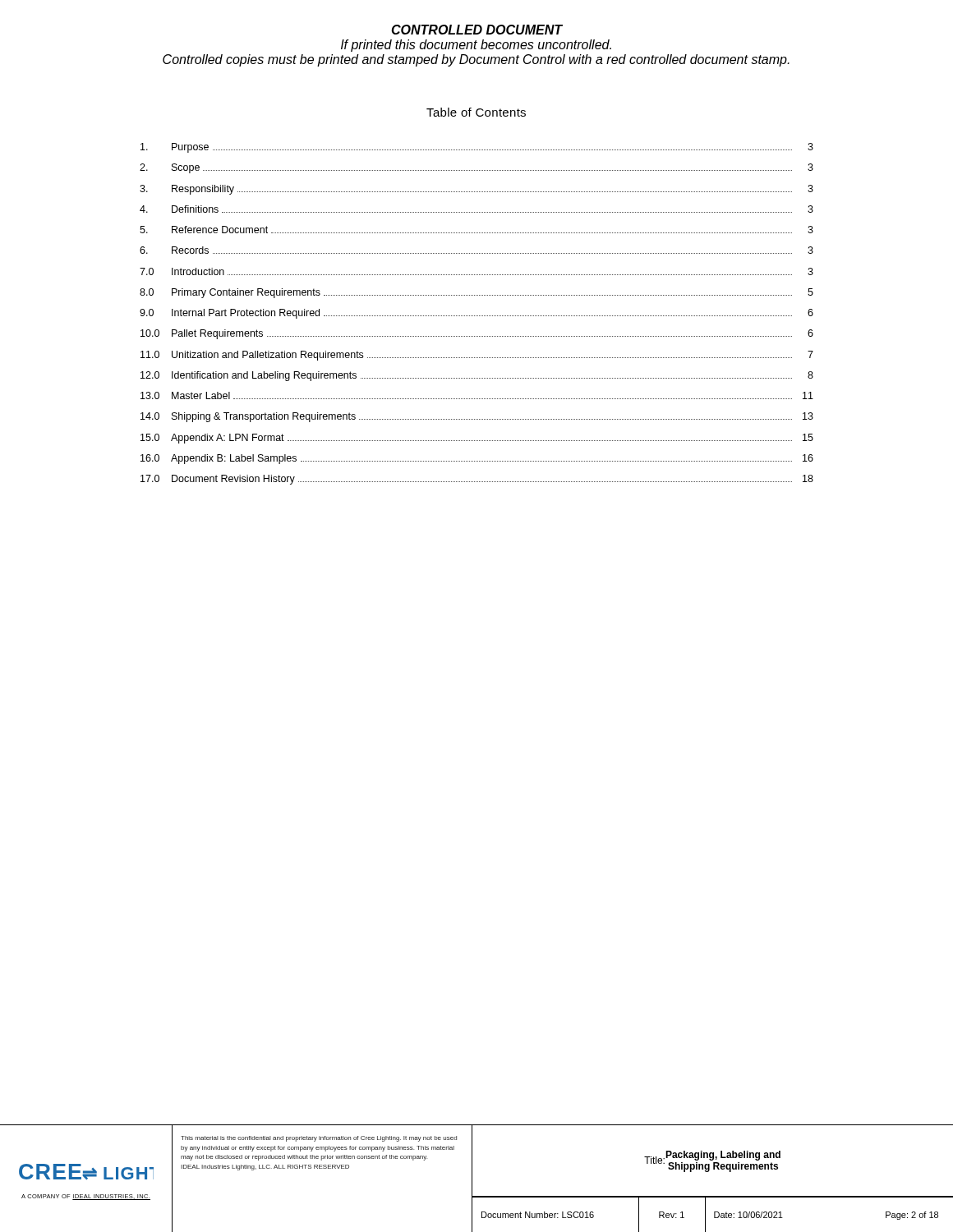Select the text starting "17.0 Document Revision History 18"
The image size is (953, 1232).
coord(476,479)
